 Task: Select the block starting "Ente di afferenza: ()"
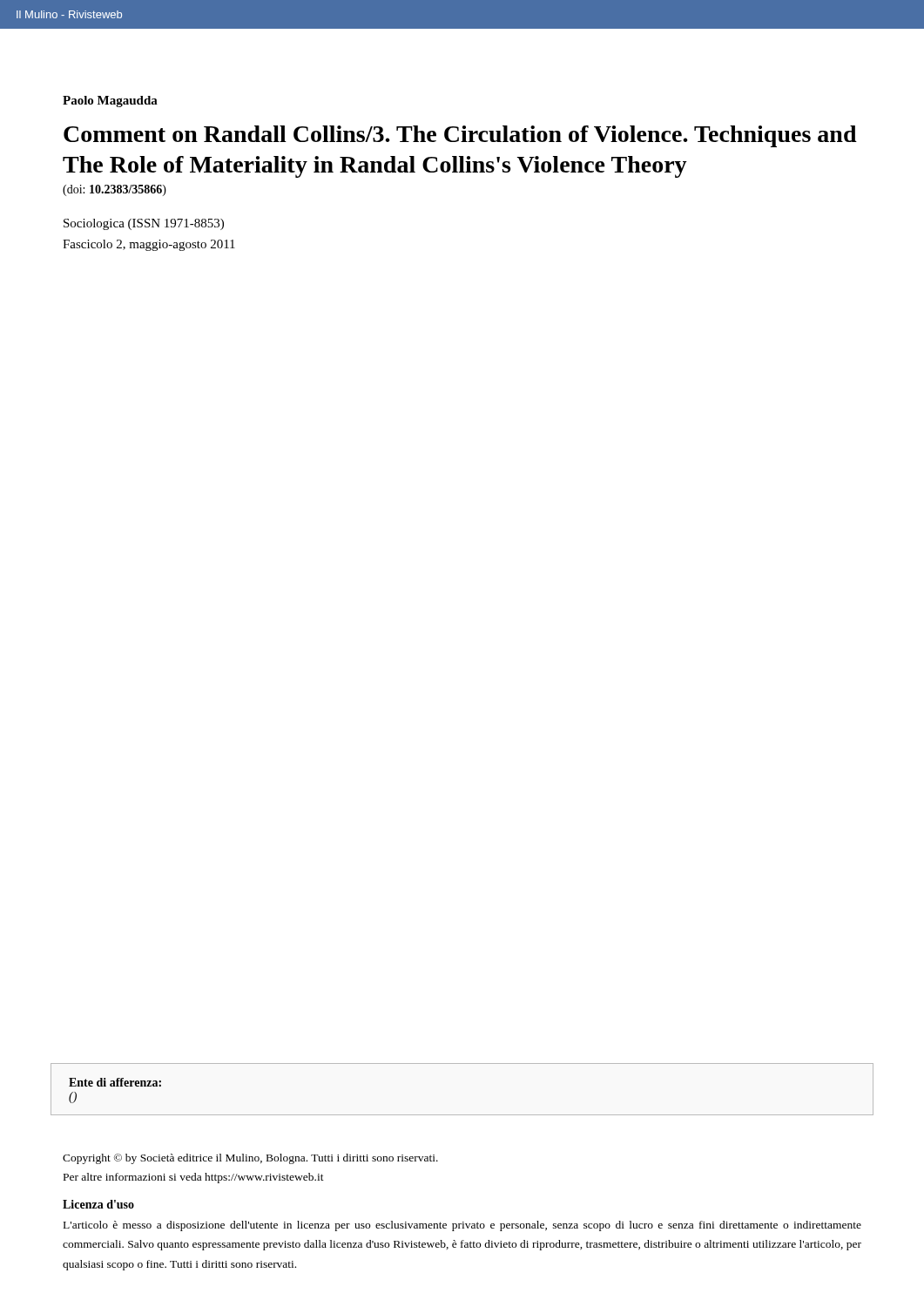coord(115,1082)
